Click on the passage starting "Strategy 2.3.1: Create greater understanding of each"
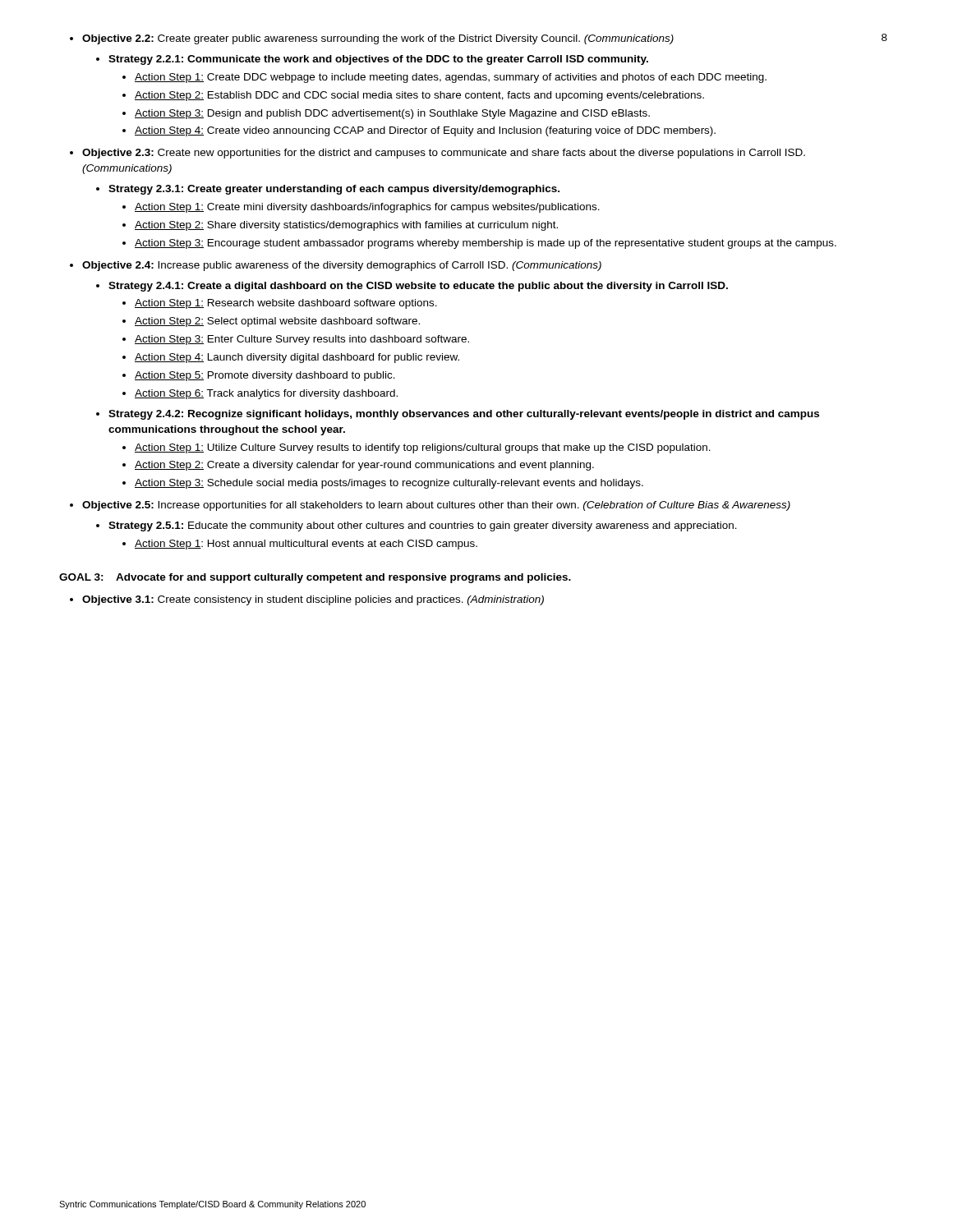Screen dimensions: 1232x953 (x=501, y=217)
